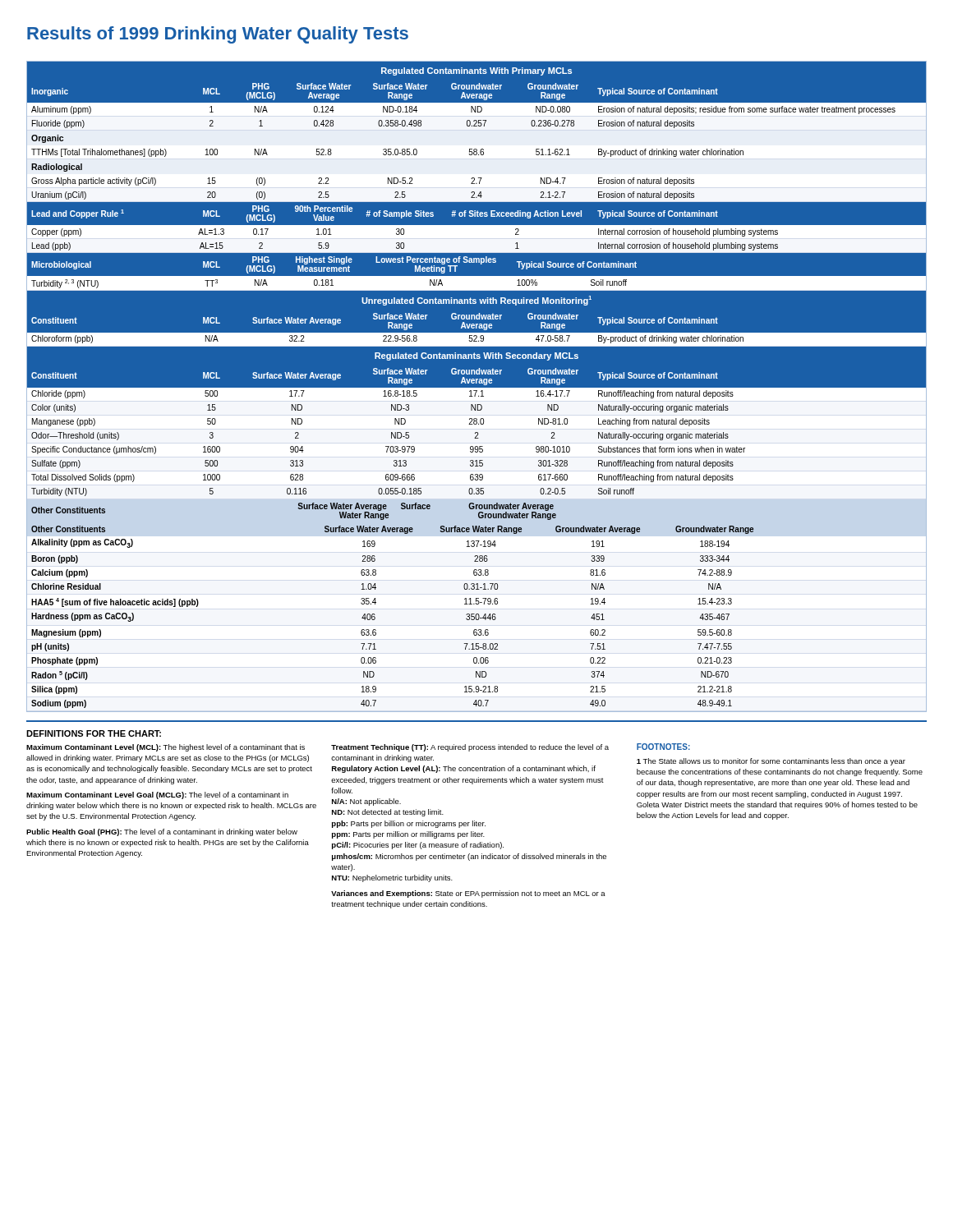
Task: Where is the passage that starts "Public Health Goal (PHG):"?
Action: pyautogui.click(x=167, y=842)
